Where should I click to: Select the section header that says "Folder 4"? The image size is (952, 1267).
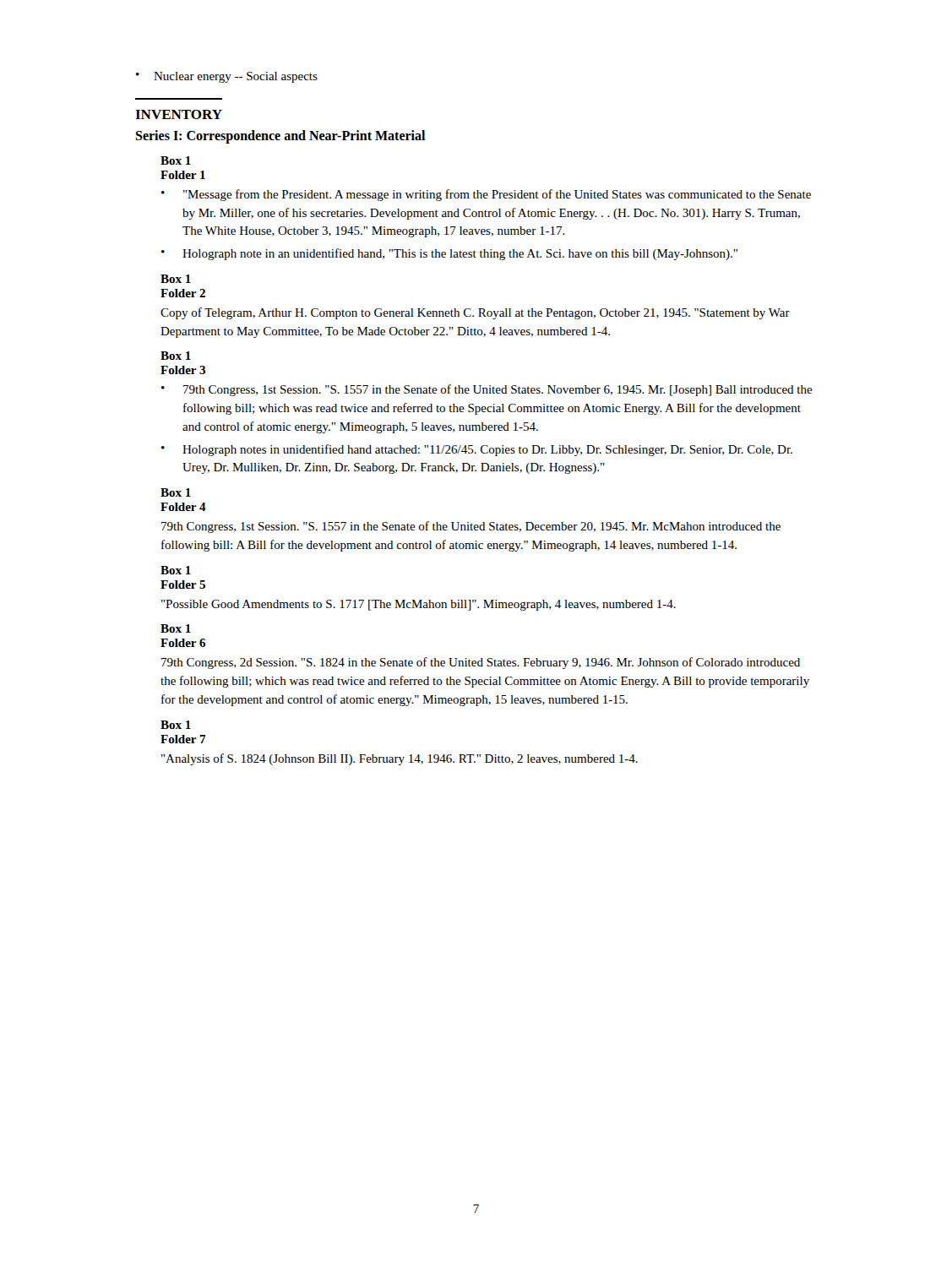(x=183, y=507)
